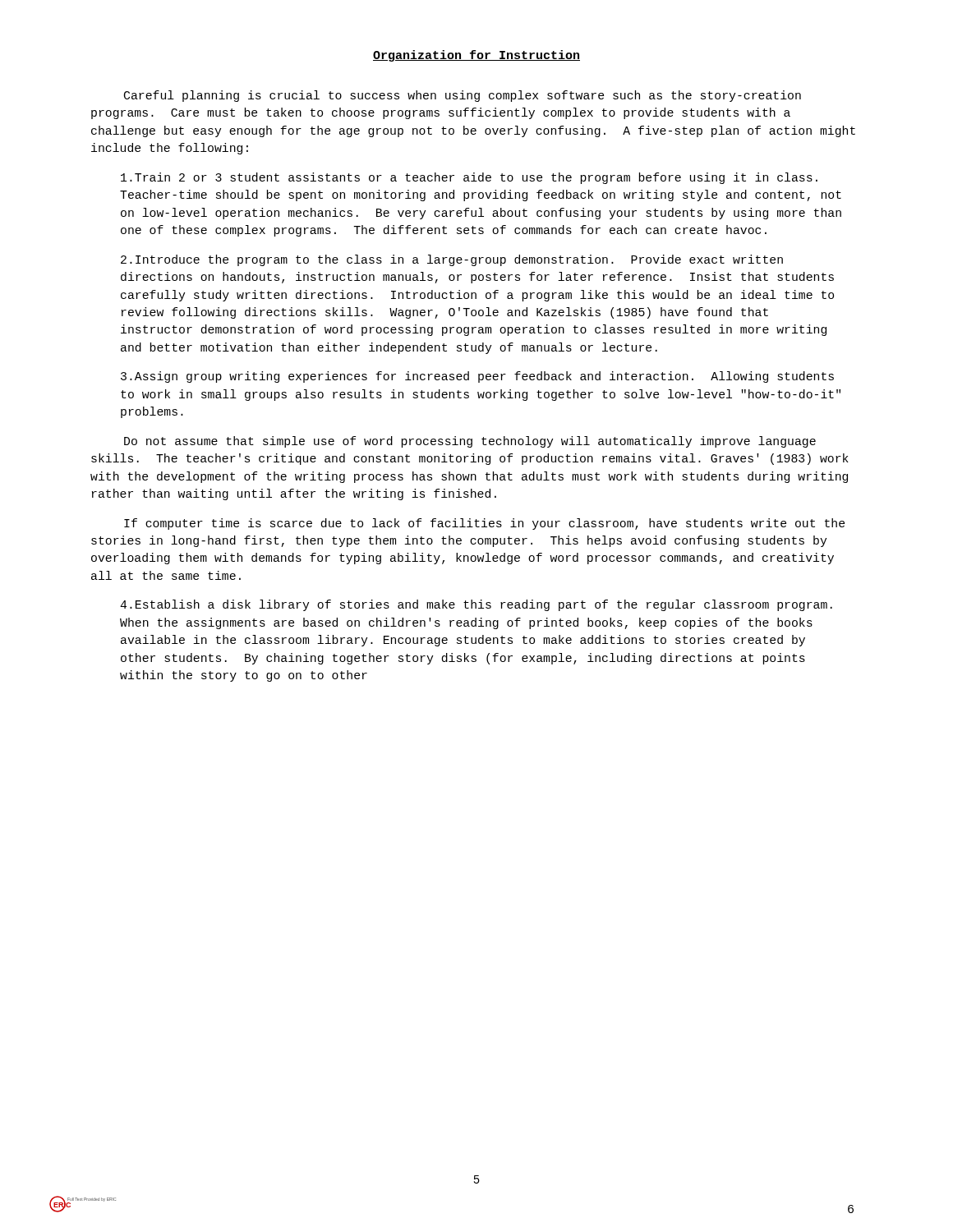953x1232 pixels.
Task: Where is the passage that starts "3. Assign group writing experiences for"?
Action: pos(469,396)
